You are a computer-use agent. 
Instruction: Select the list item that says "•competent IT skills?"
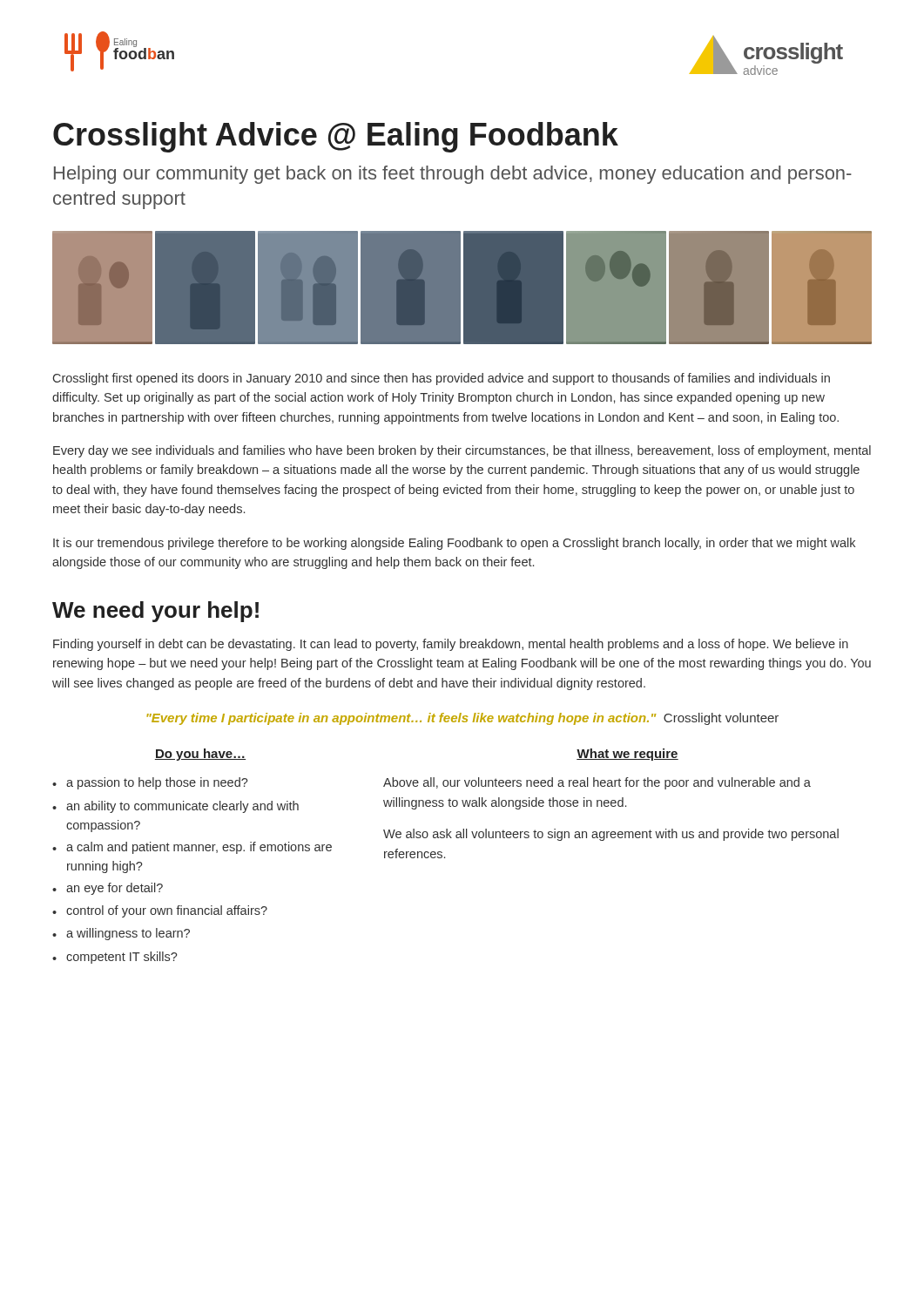click(115, 958)
